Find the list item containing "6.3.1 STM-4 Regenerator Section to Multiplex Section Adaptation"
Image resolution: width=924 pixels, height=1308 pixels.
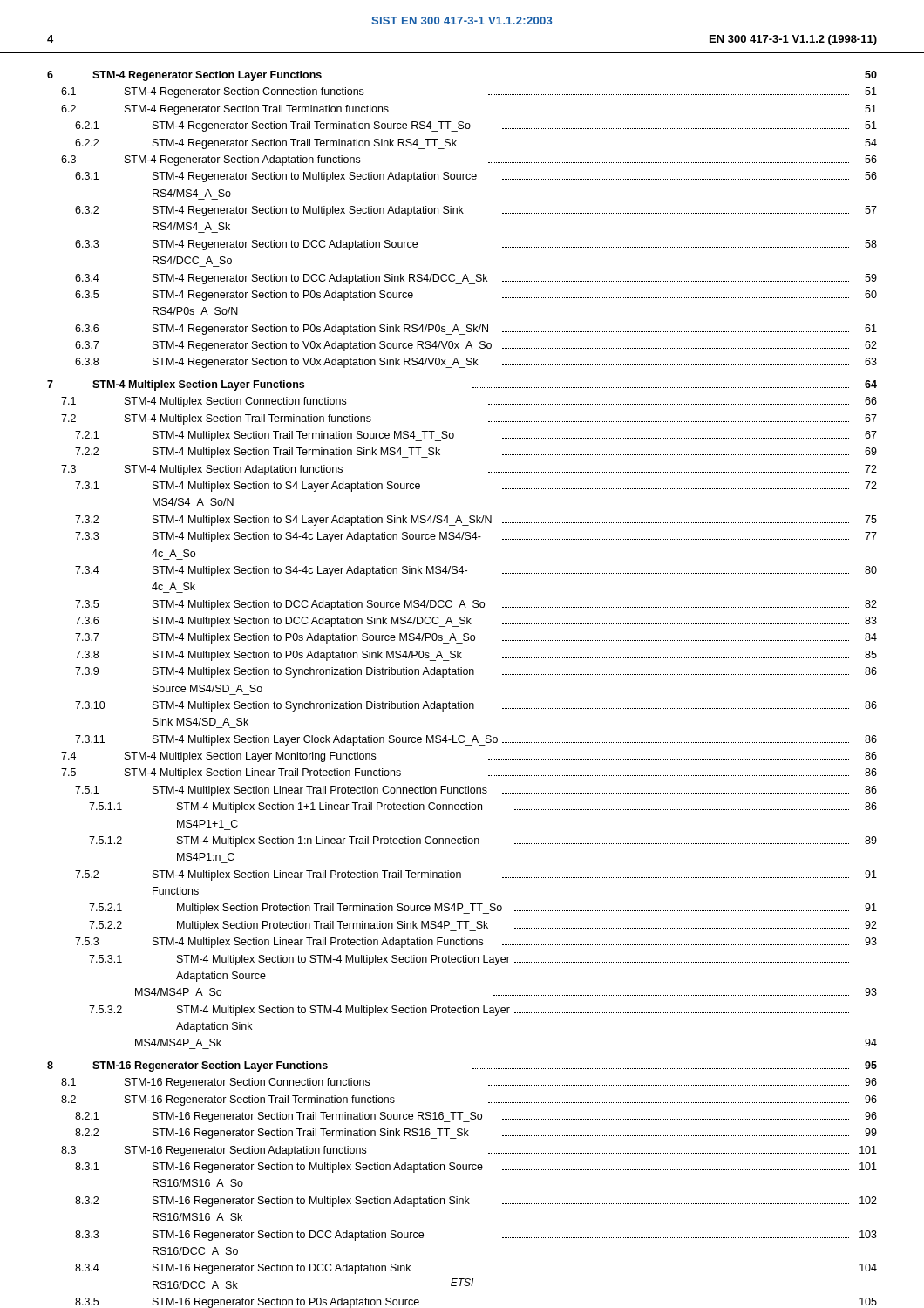[462, 185]
